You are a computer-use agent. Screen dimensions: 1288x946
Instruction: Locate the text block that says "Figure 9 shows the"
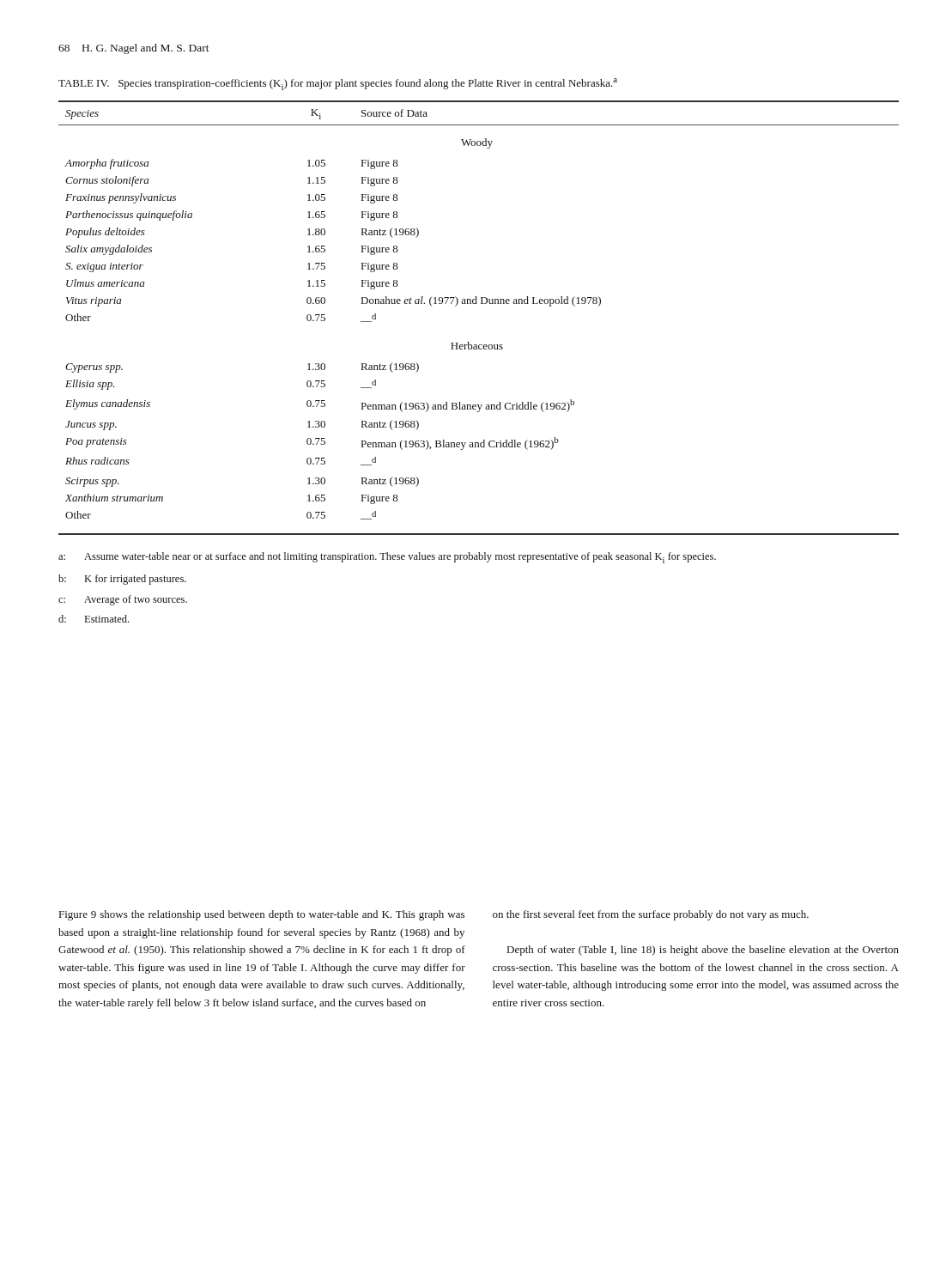click(262, 958)
